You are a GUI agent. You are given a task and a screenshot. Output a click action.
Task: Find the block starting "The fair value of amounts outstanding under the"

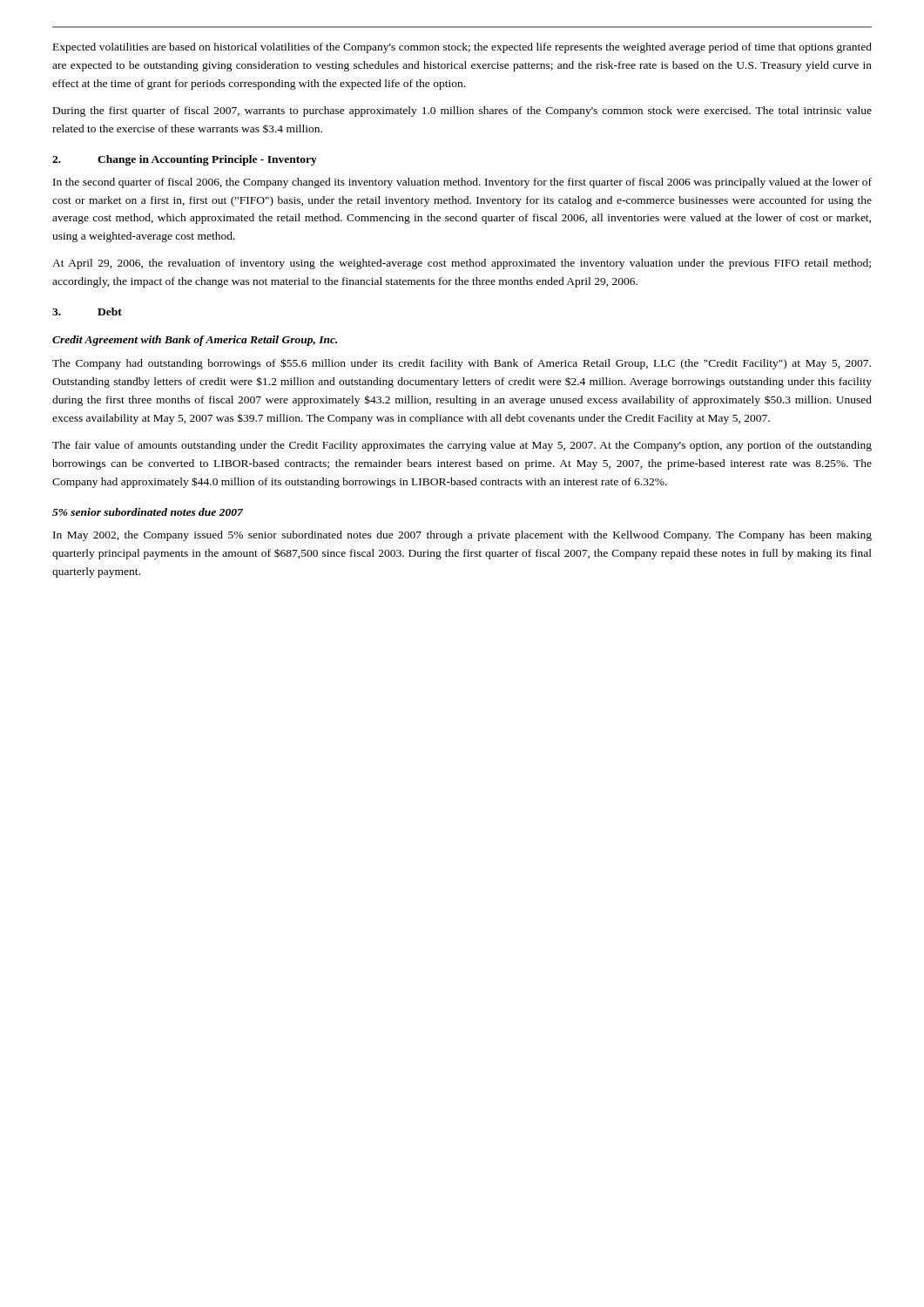point(462,463)
